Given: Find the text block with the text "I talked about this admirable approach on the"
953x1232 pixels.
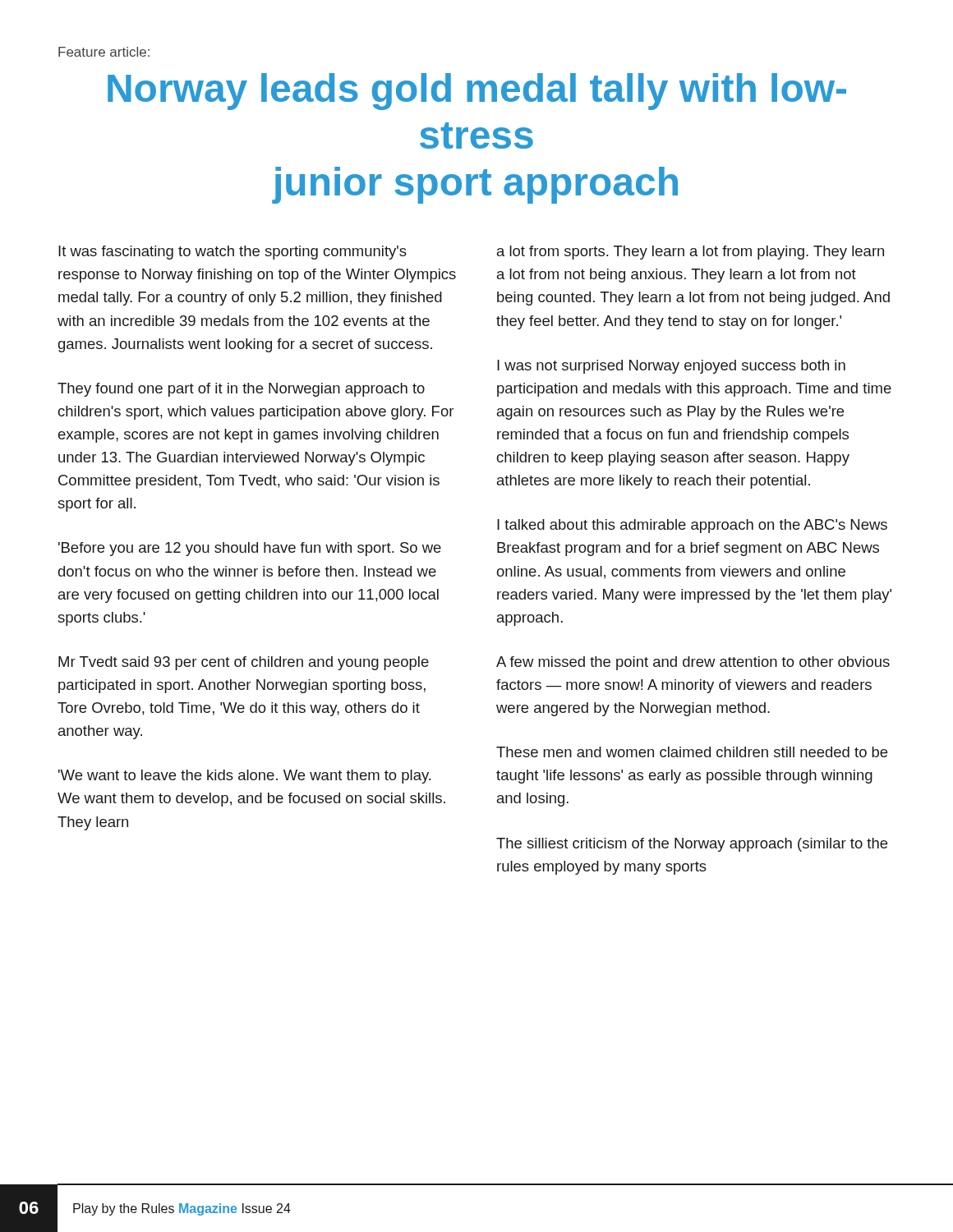Looking at the screenshot, I should tap(694, 571).
